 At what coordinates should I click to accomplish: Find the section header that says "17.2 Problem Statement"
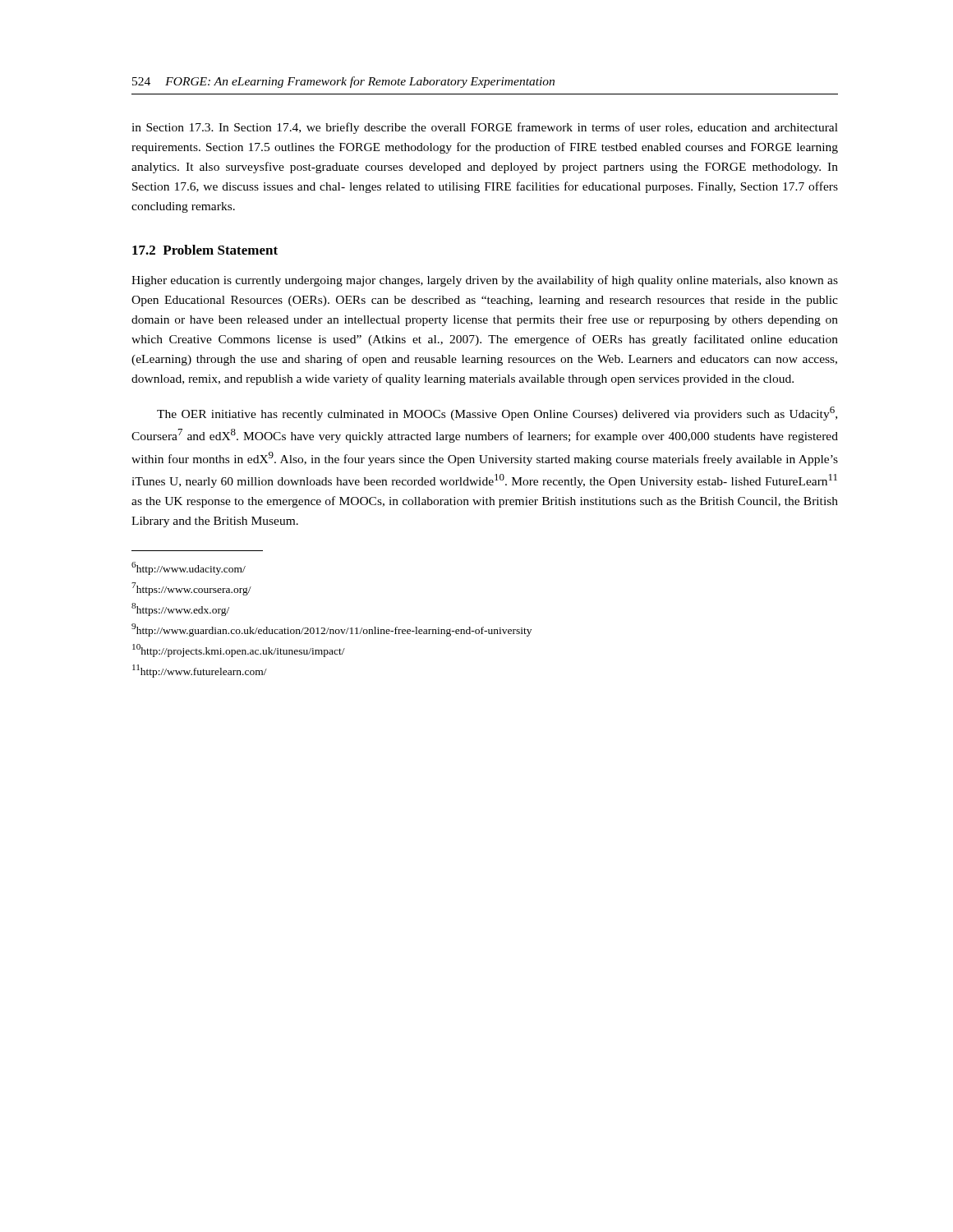(205, 250)
